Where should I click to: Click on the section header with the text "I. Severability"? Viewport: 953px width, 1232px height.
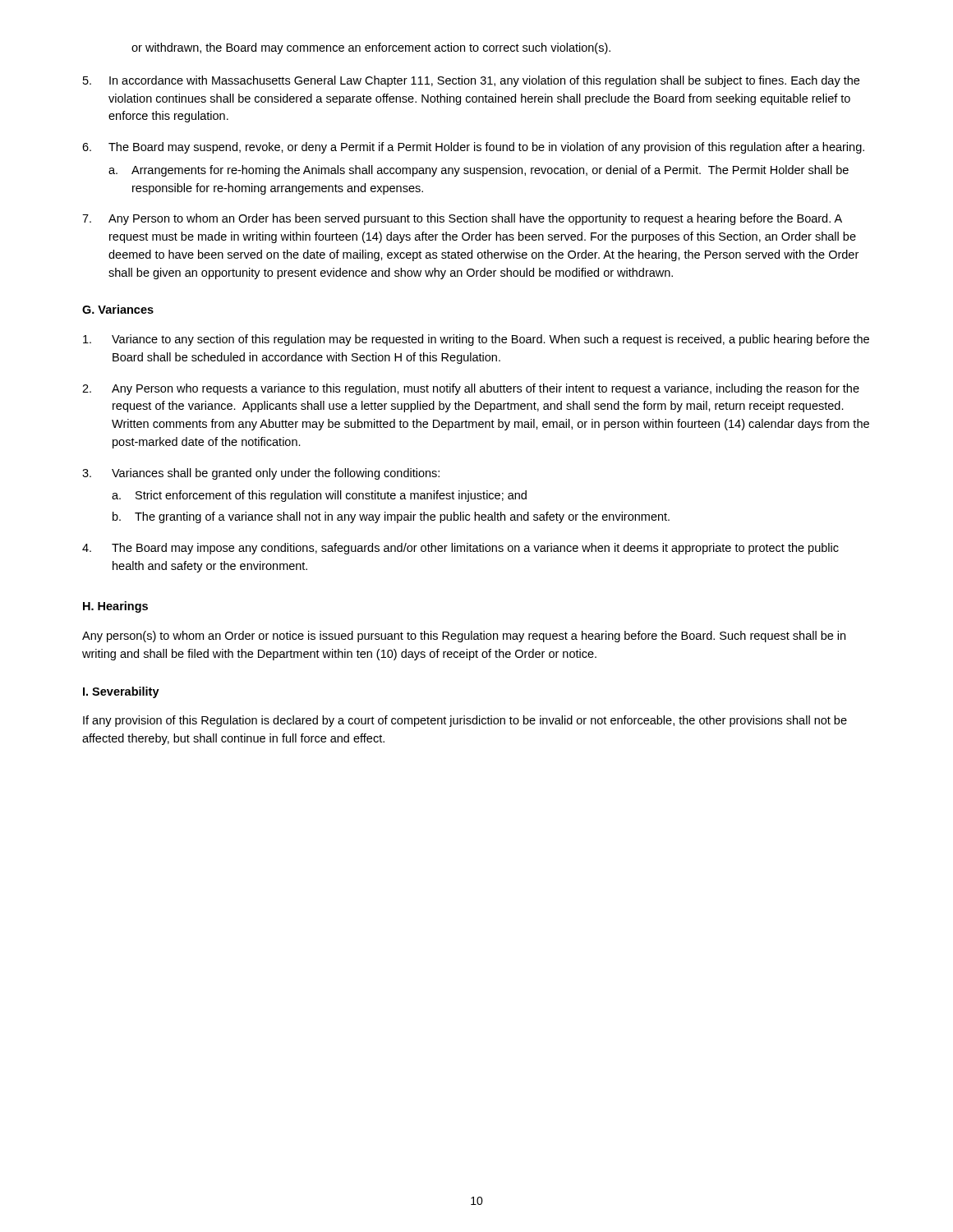[x=121, y=691]
